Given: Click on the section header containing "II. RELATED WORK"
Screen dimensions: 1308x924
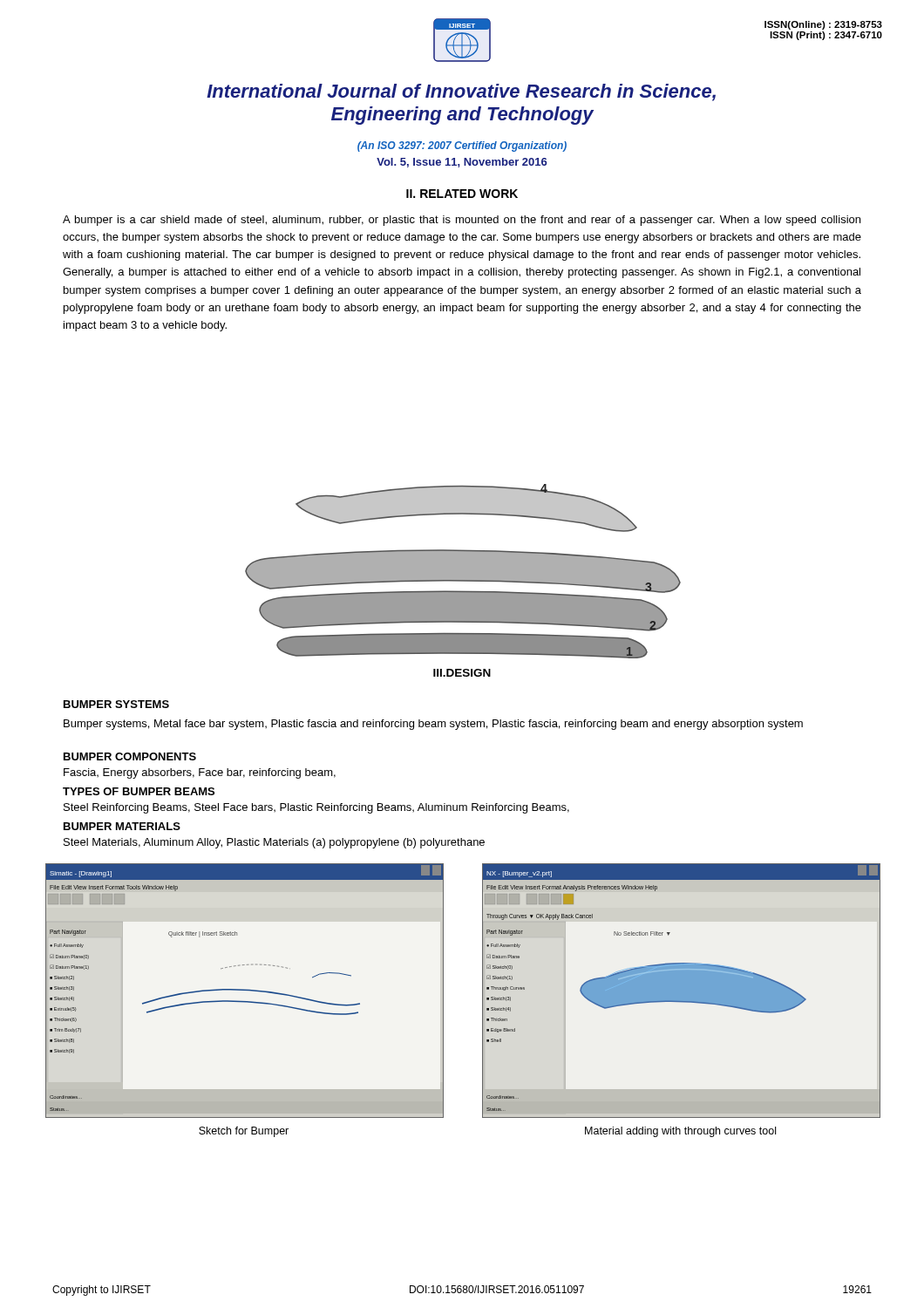Looking at the screenshot, I should 462,194.
